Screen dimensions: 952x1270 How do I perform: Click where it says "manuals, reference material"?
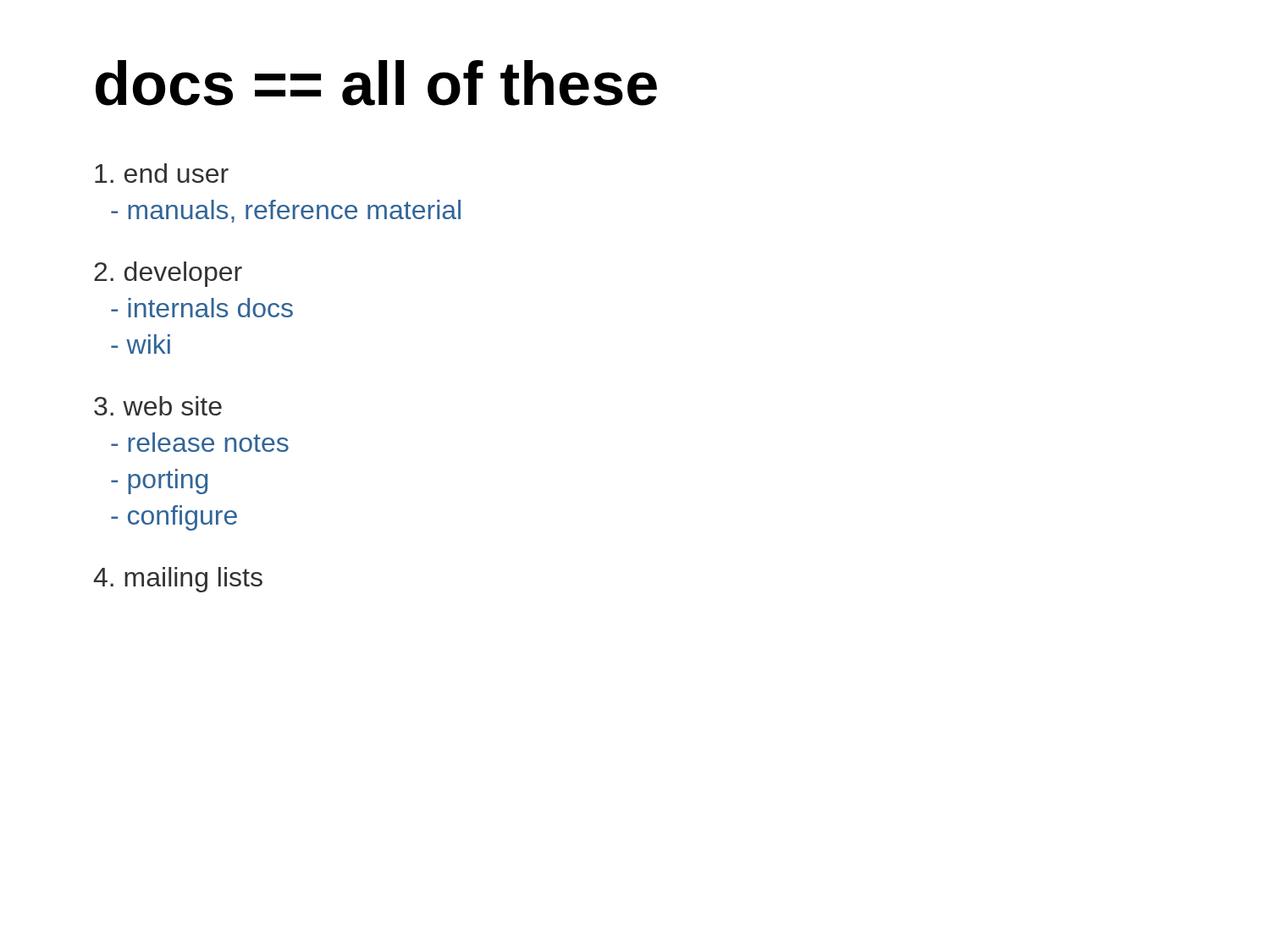(x=286, y=210)
